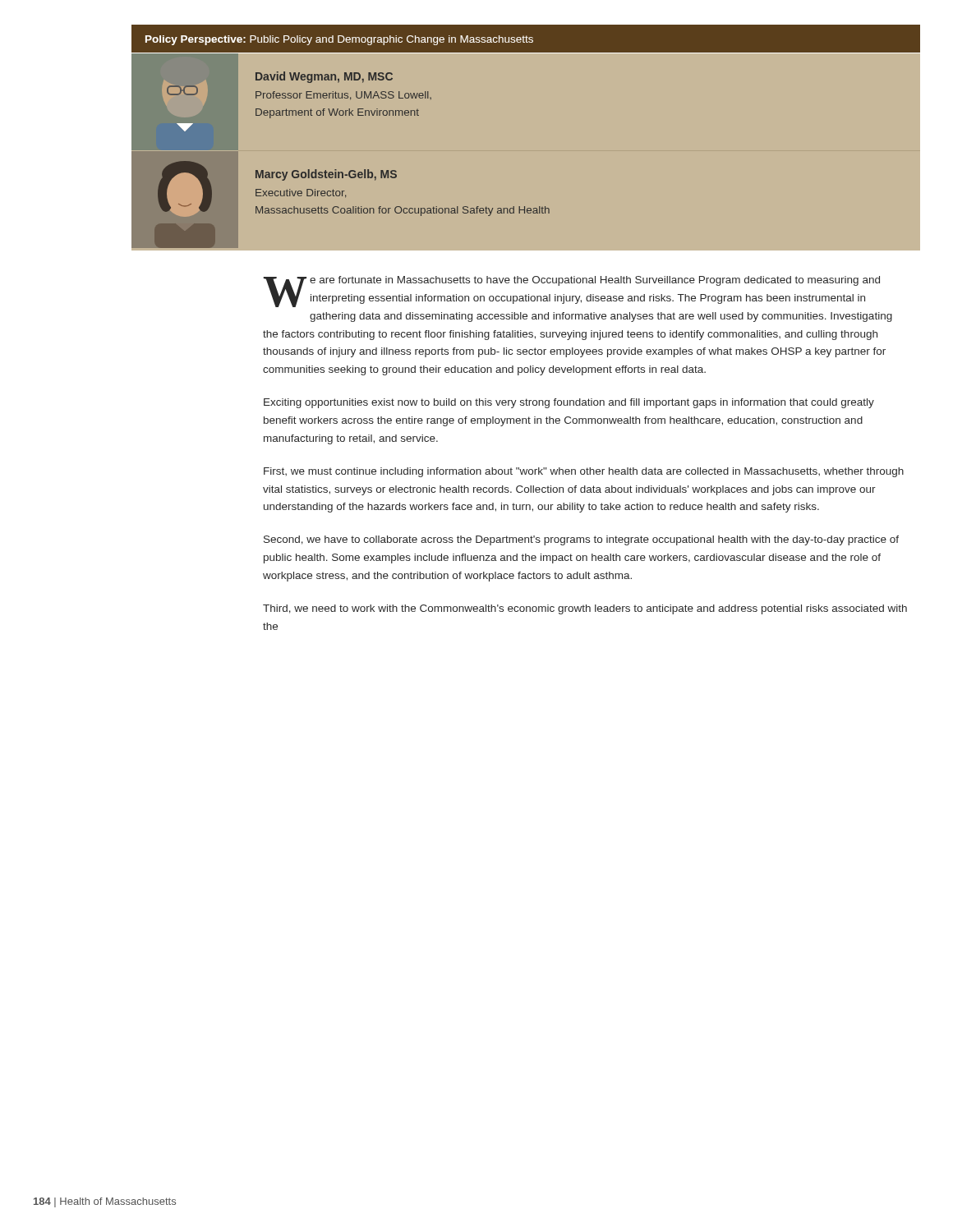This screenshot has width=953, height=1232.
Task: Find the block on this page that starts "First, we must continue including information"
Action: pyautogui.click(x=583, y=489)
